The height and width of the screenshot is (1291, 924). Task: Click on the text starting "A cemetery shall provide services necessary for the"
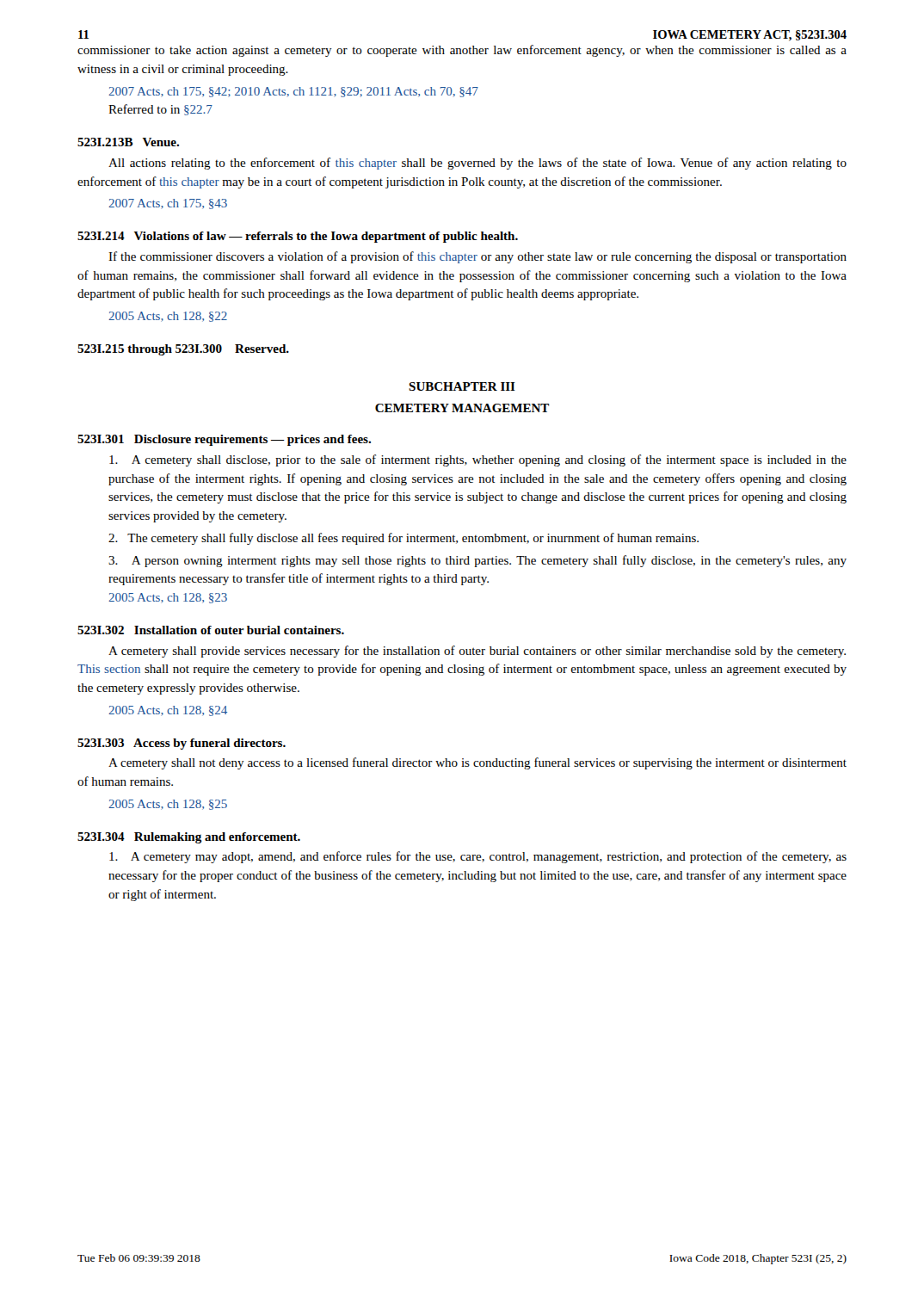(462, 669)
